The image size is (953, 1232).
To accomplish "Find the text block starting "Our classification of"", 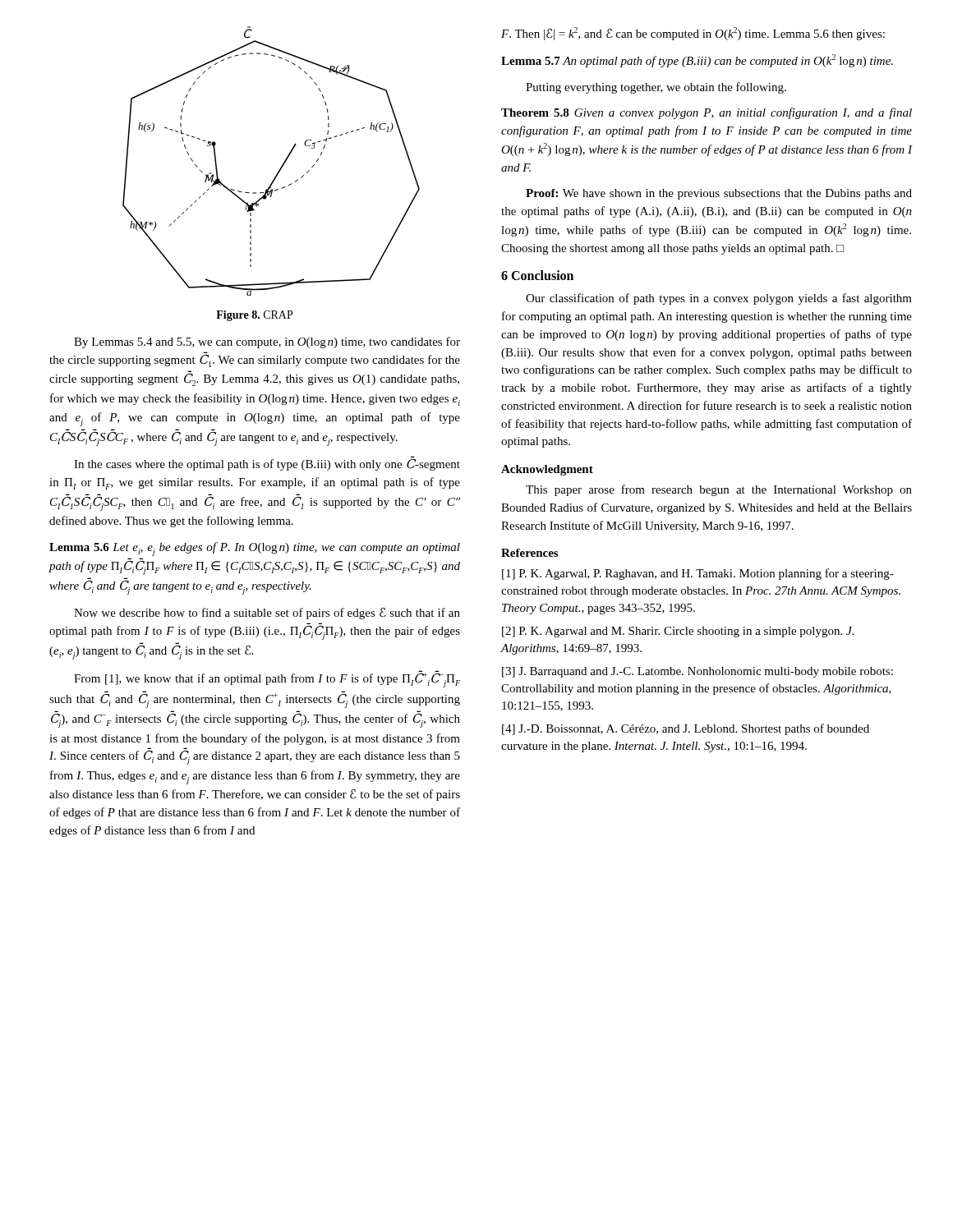I will click(707, 370).
